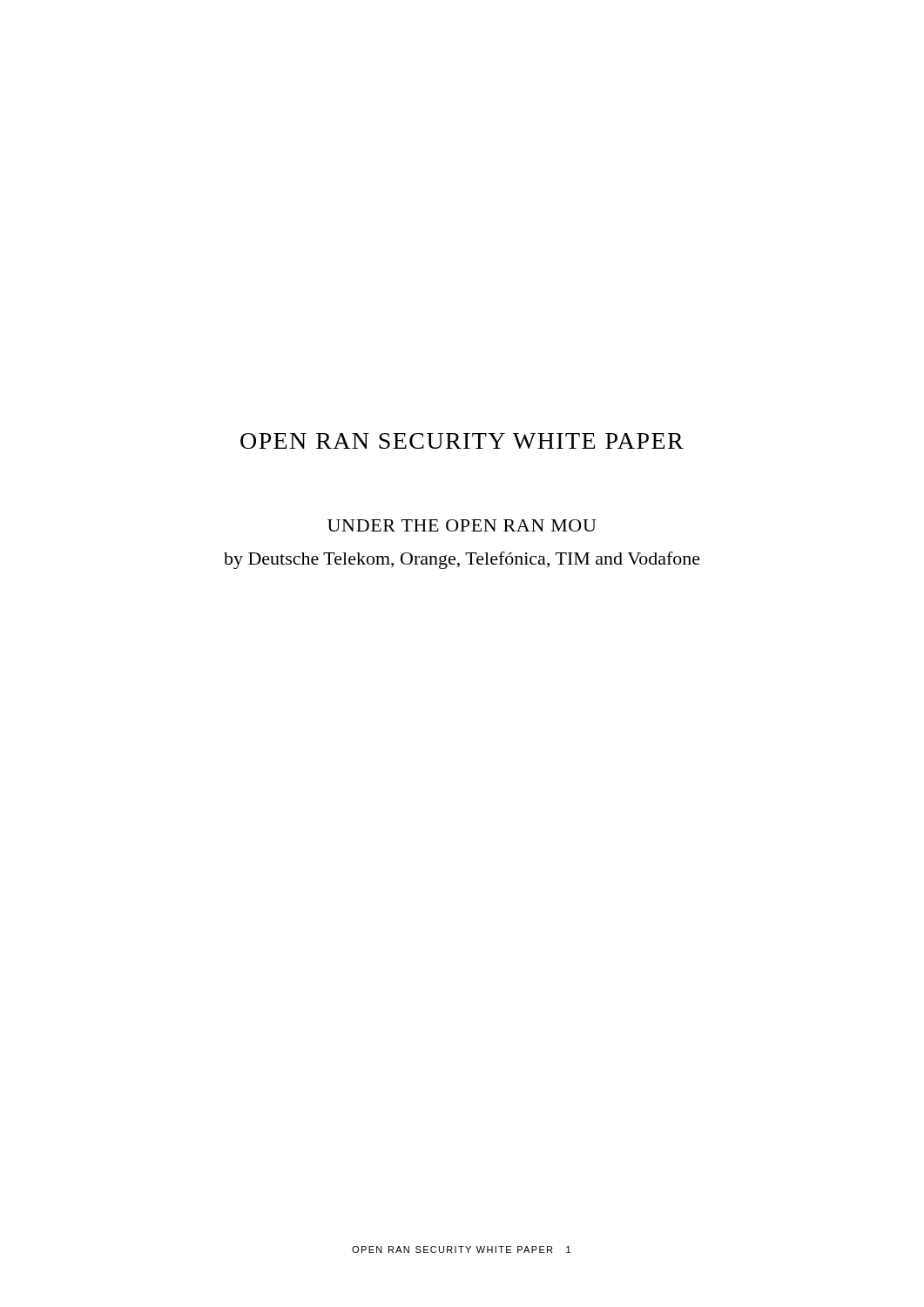
Task: Where is the passage that starts "by Deutsche Telekom, Orange, Telefónica, TIM"?
Action: pos(462,558)
